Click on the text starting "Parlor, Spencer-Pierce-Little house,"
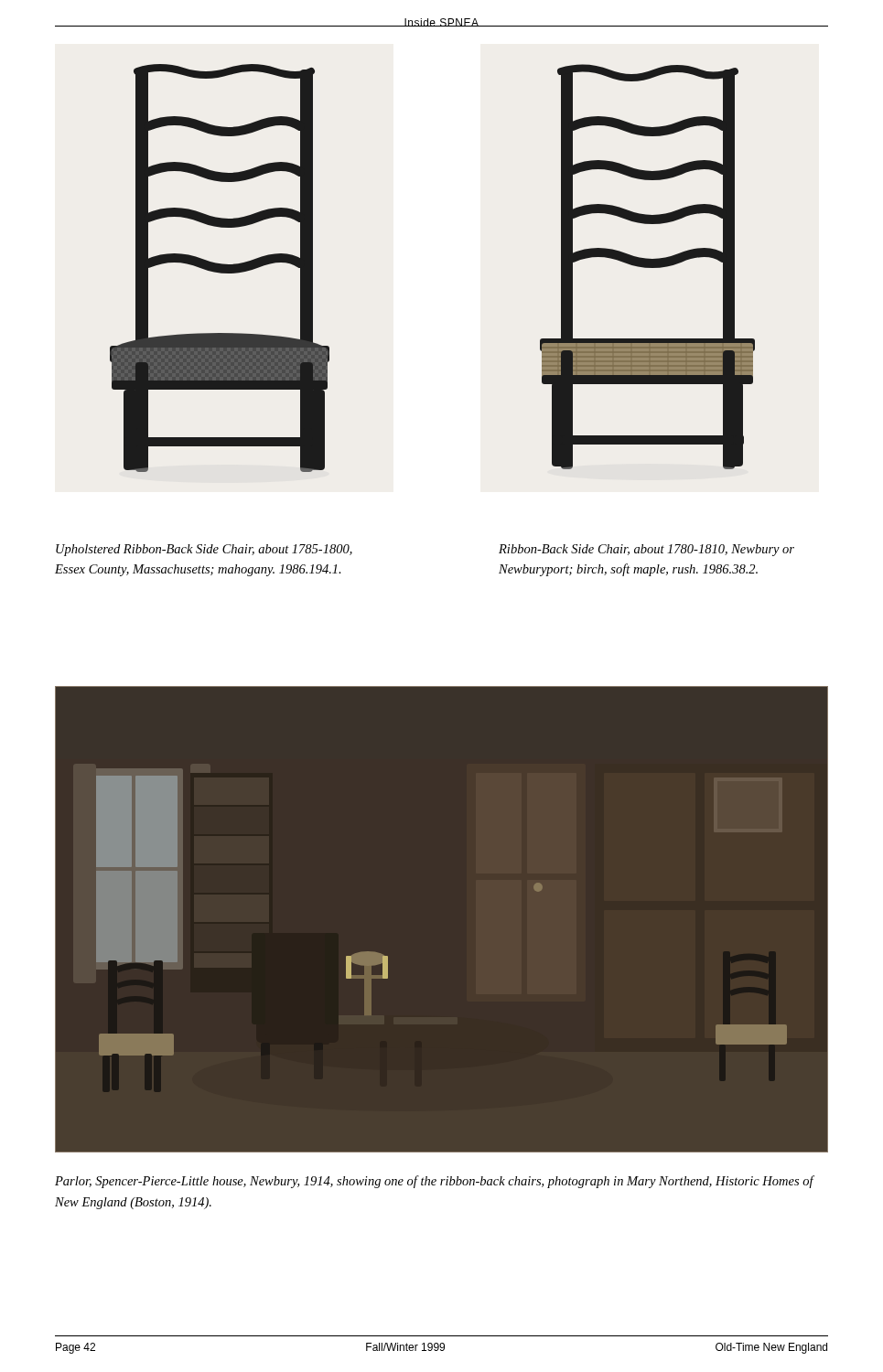Image resolution: width=883 pixels, height=1372 pixels. (434, 1191)
